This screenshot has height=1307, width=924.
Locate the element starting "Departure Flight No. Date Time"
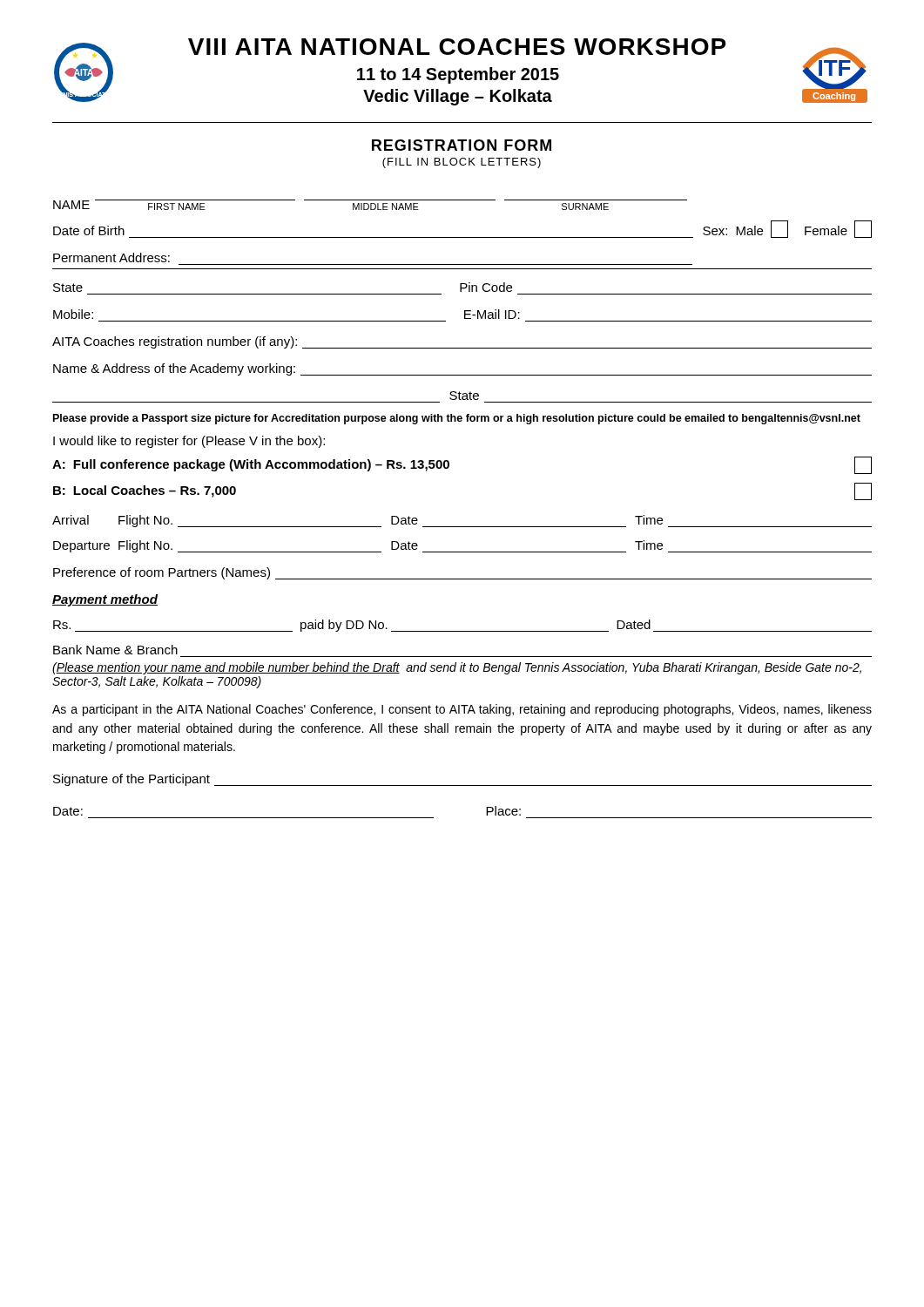(x=462, y=544)
